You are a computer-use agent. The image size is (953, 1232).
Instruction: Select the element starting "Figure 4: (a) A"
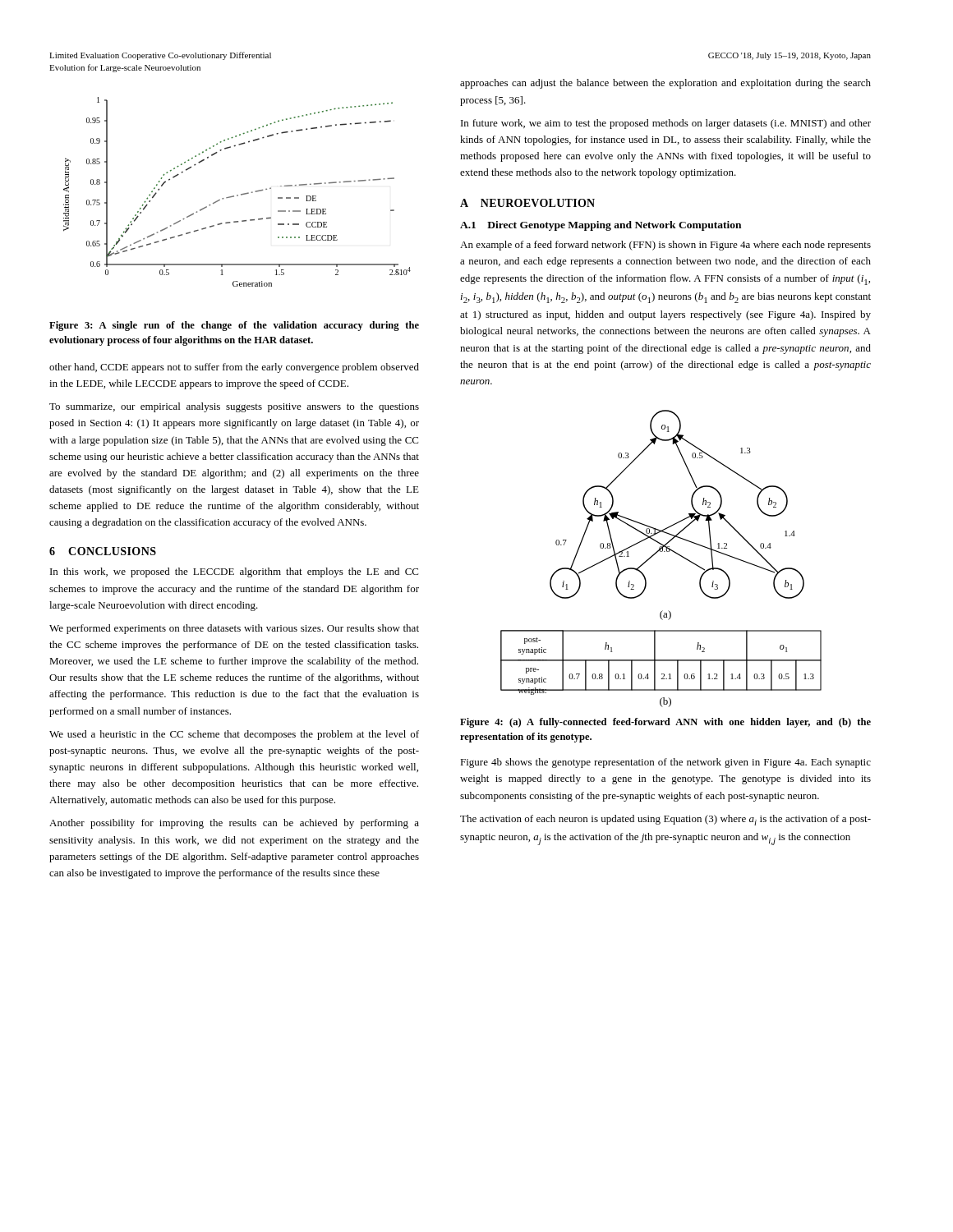pos(665,729)
